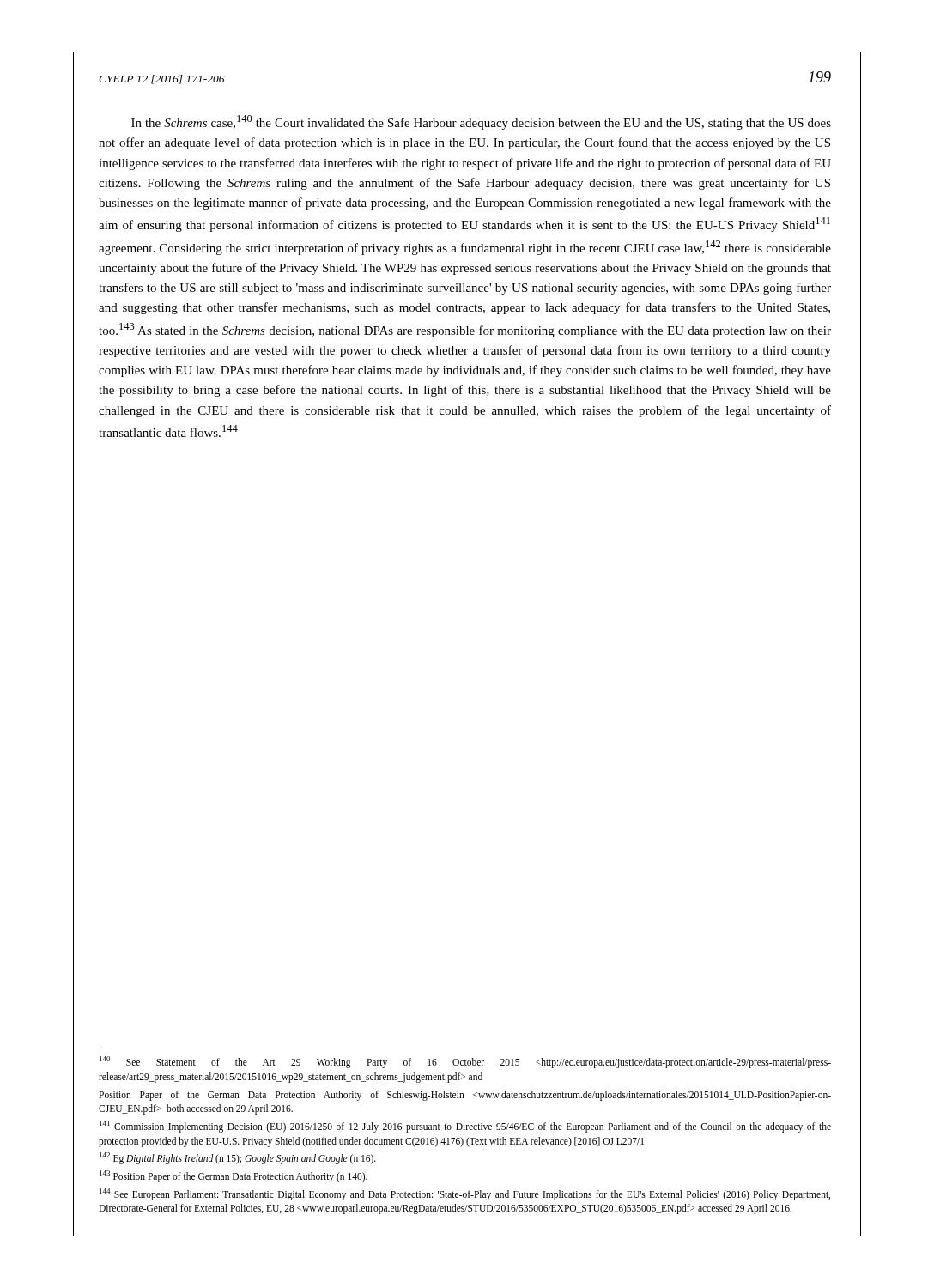Locate the block of text that opens with "Position Paper of the German Data Protection Authority"
The height and width of the screenshot is (1288, 934).
pyautogui.click(x=465, y=1102)
